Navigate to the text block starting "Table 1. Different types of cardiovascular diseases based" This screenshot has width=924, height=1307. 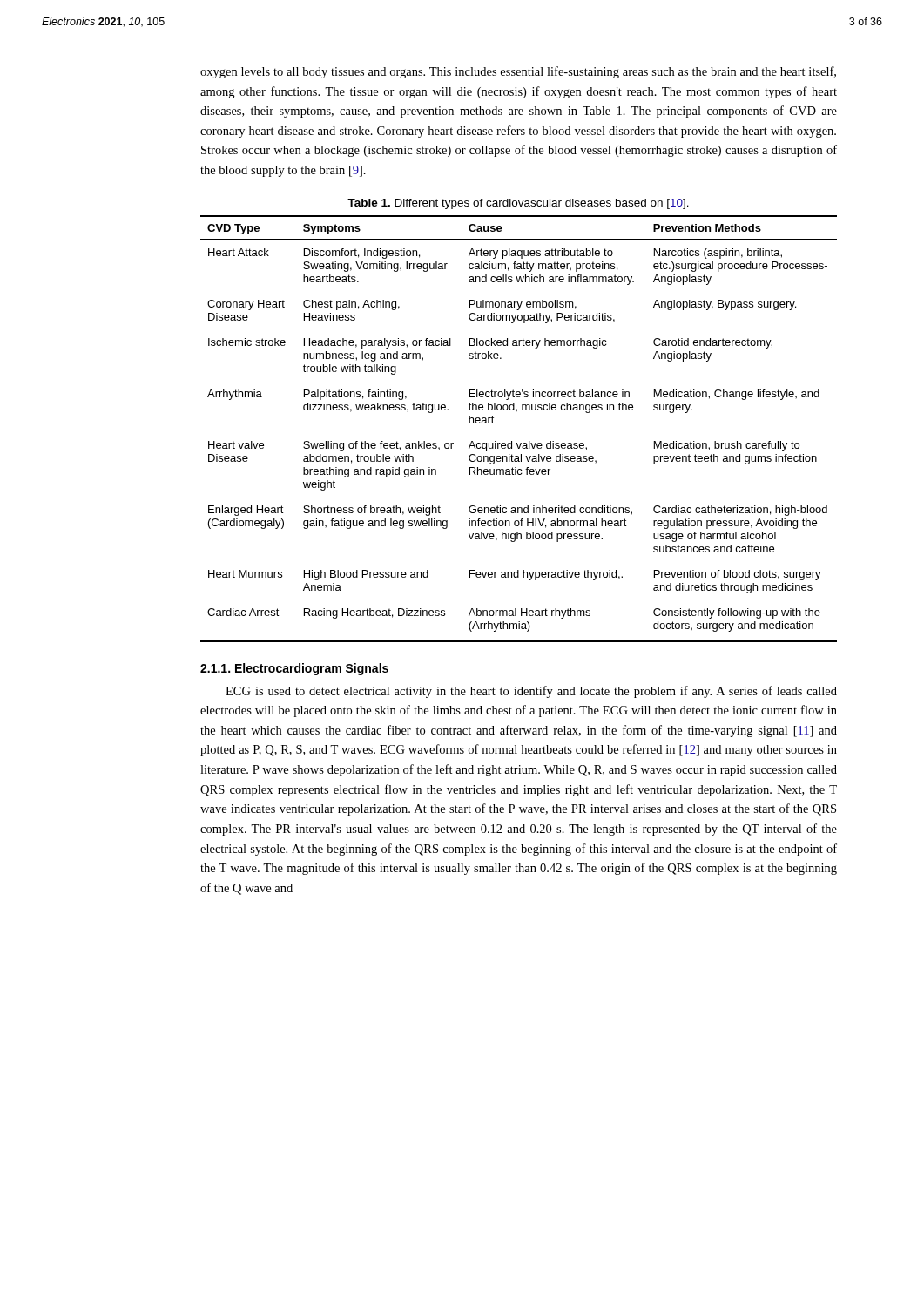pyautogui.click(x=519, y=202)
